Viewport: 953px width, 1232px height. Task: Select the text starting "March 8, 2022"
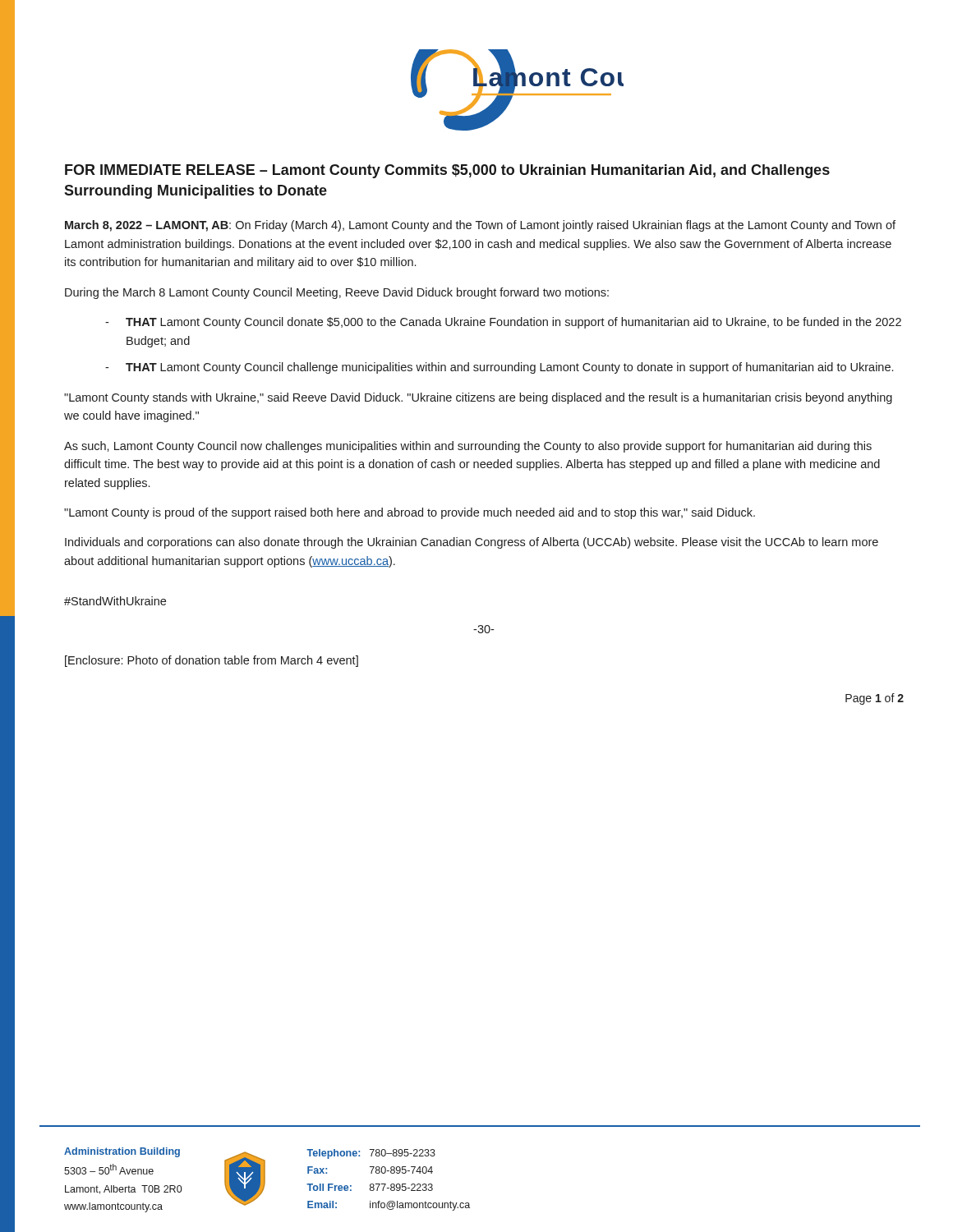click(480, 244)
